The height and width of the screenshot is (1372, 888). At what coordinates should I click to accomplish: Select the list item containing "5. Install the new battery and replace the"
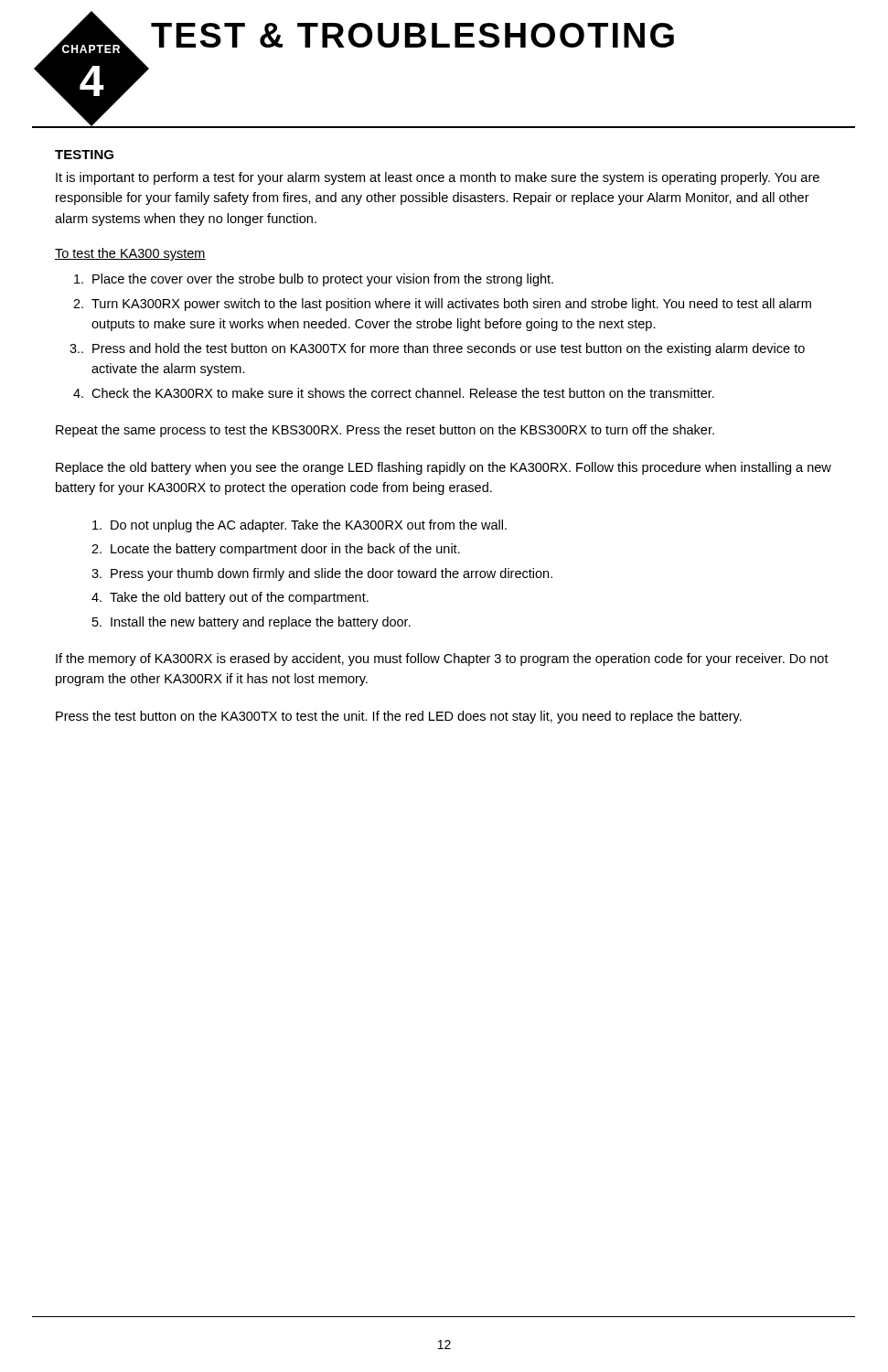pyautogui.click(x=251, y=623)
